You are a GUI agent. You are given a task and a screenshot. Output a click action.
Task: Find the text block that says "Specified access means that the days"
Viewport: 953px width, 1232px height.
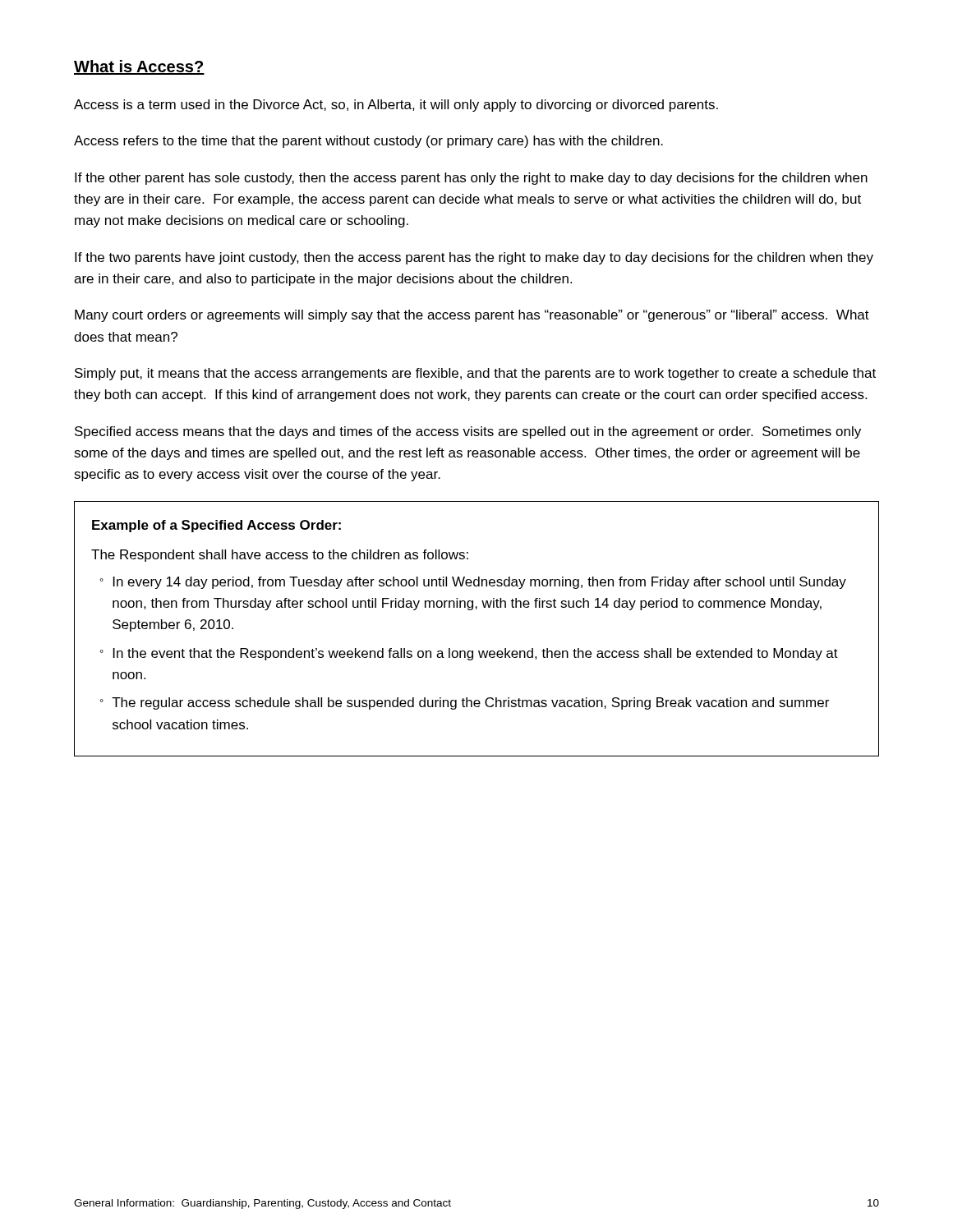tap(468, 453)
